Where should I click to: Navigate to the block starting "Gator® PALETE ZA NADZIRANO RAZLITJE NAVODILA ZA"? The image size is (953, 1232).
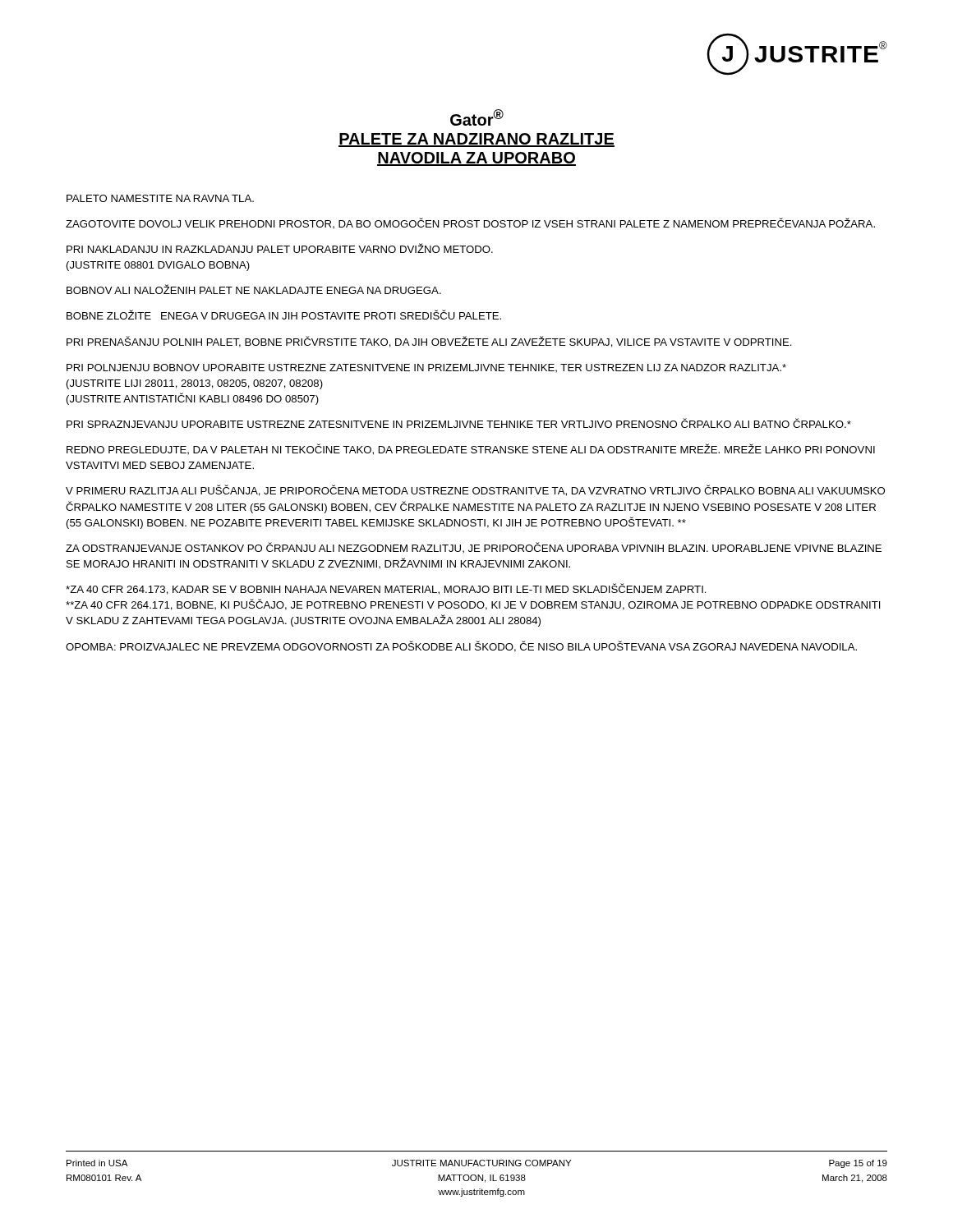[x=476, y=137]
